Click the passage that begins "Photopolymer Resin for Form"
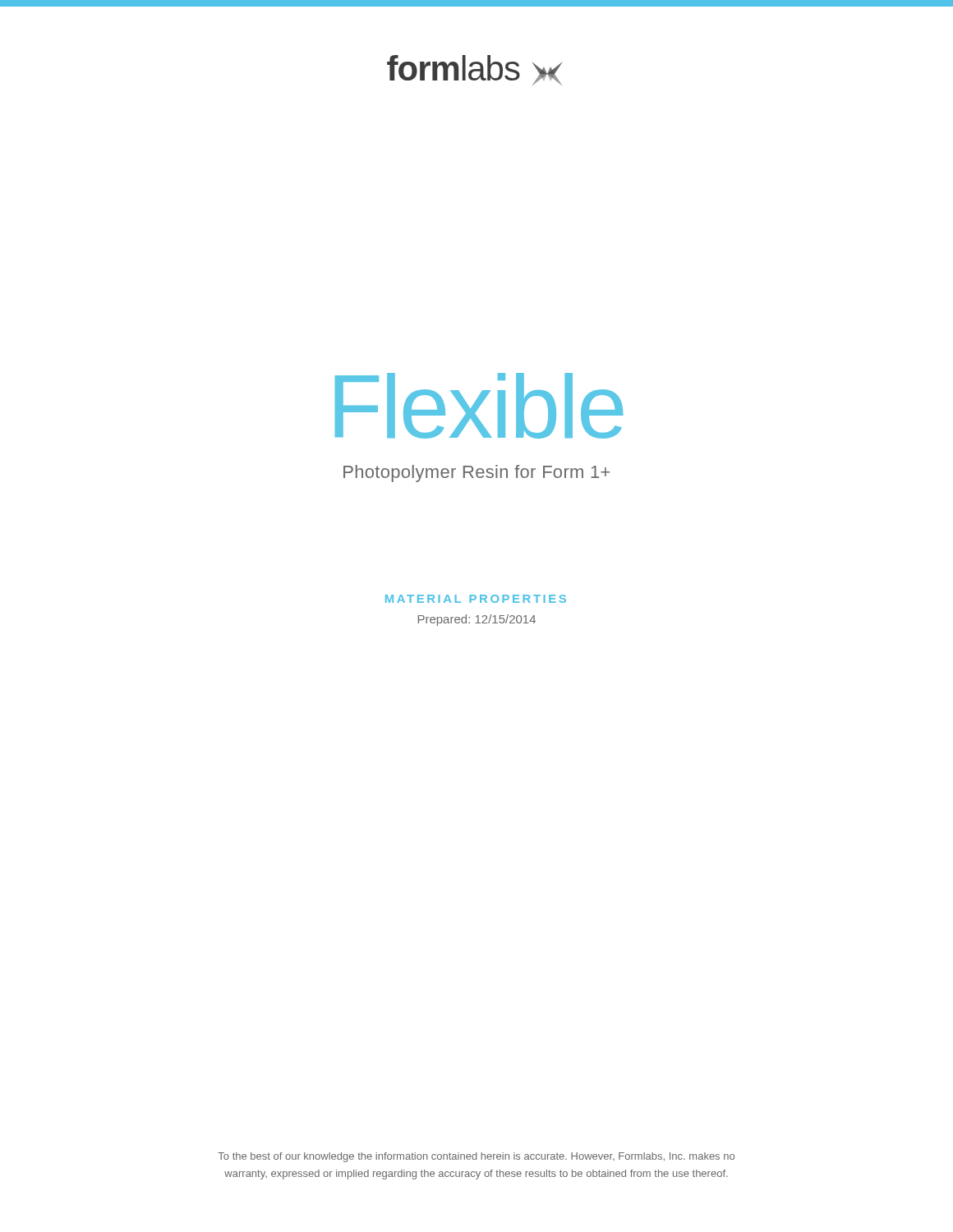The image size is (953, 1232). tap(476, 472)
